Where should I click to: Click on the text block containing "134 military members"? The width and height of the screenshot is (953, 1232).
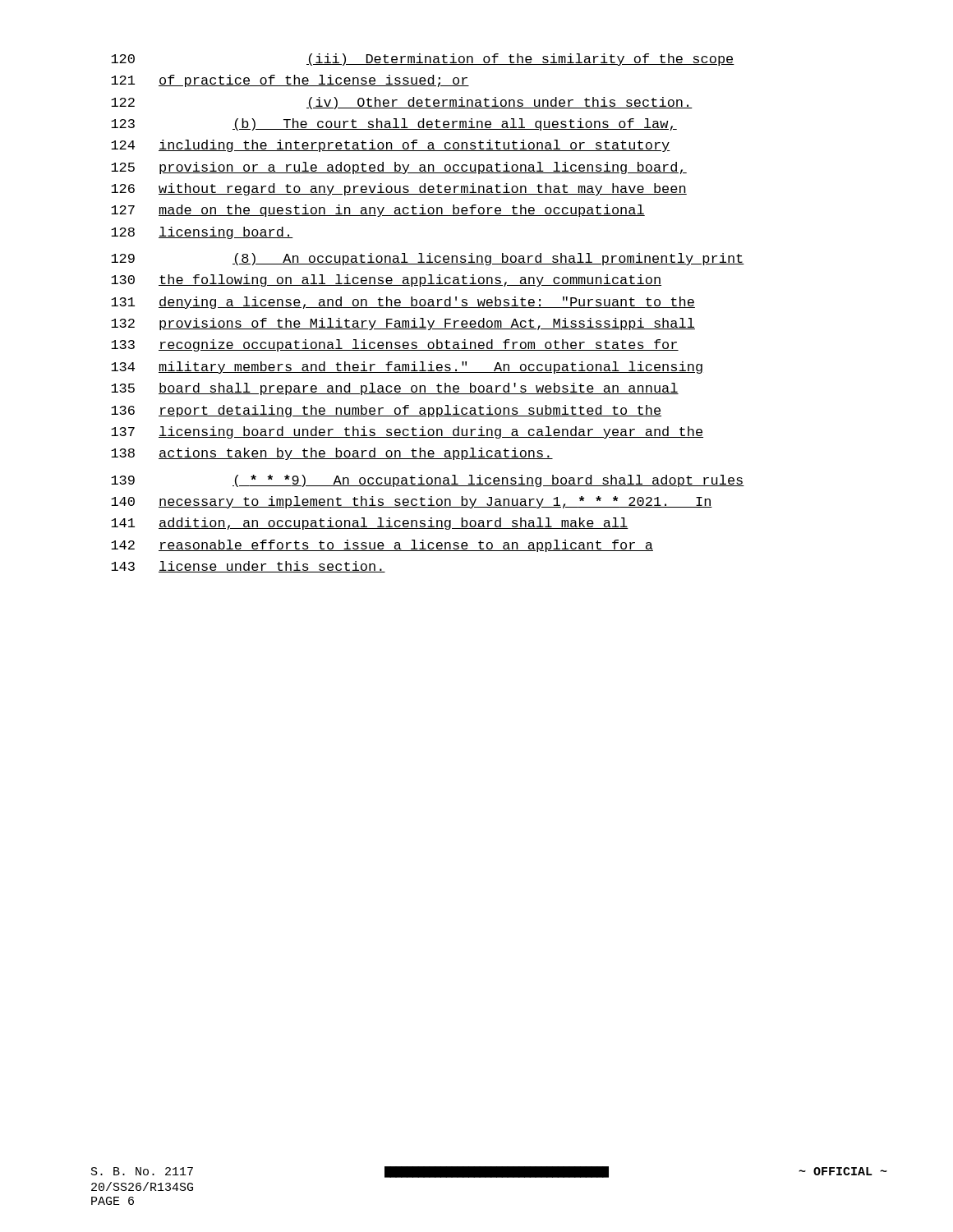tap(489, 368)
